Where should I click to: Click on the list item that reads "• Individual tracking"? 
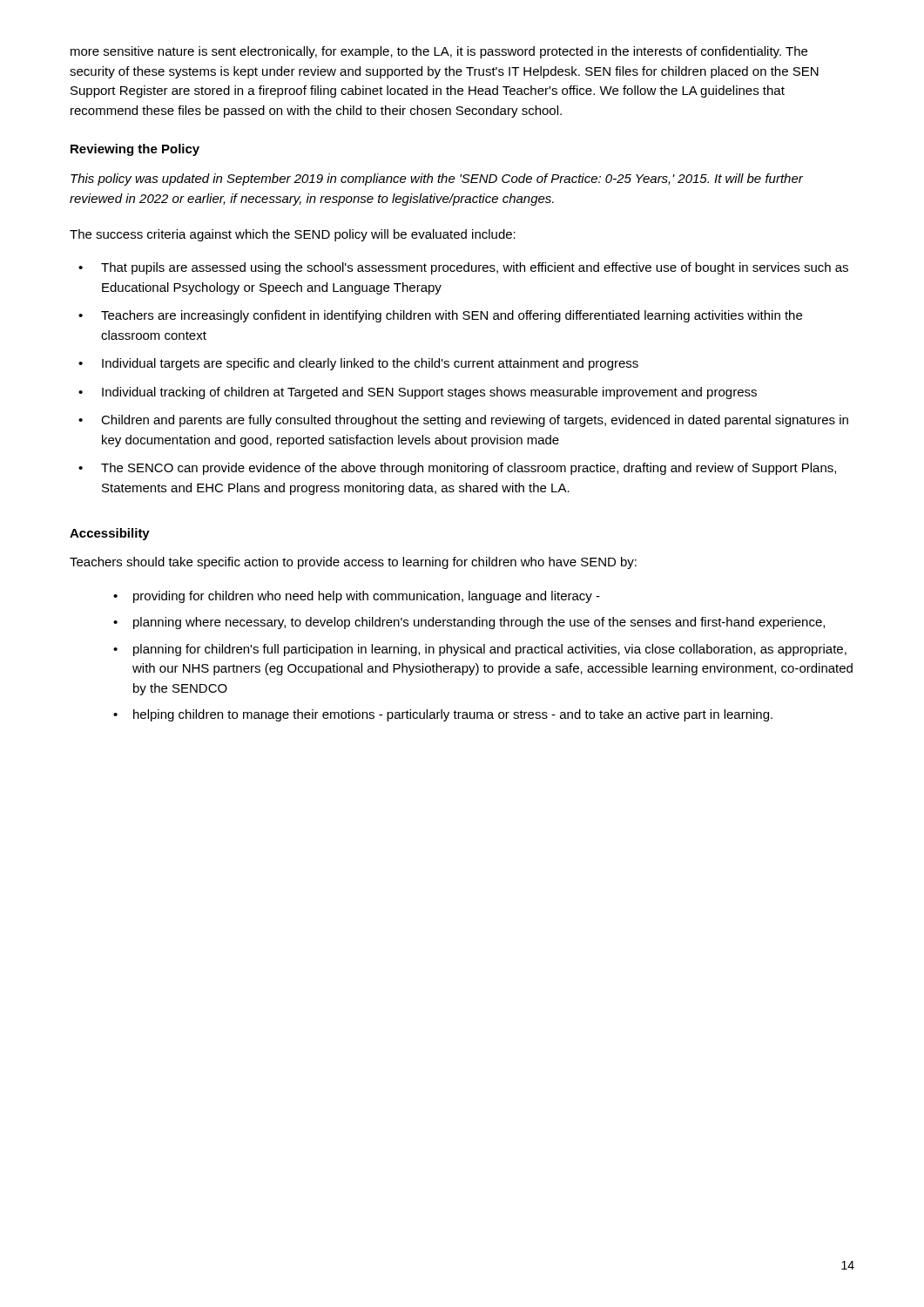coord(418,392)
